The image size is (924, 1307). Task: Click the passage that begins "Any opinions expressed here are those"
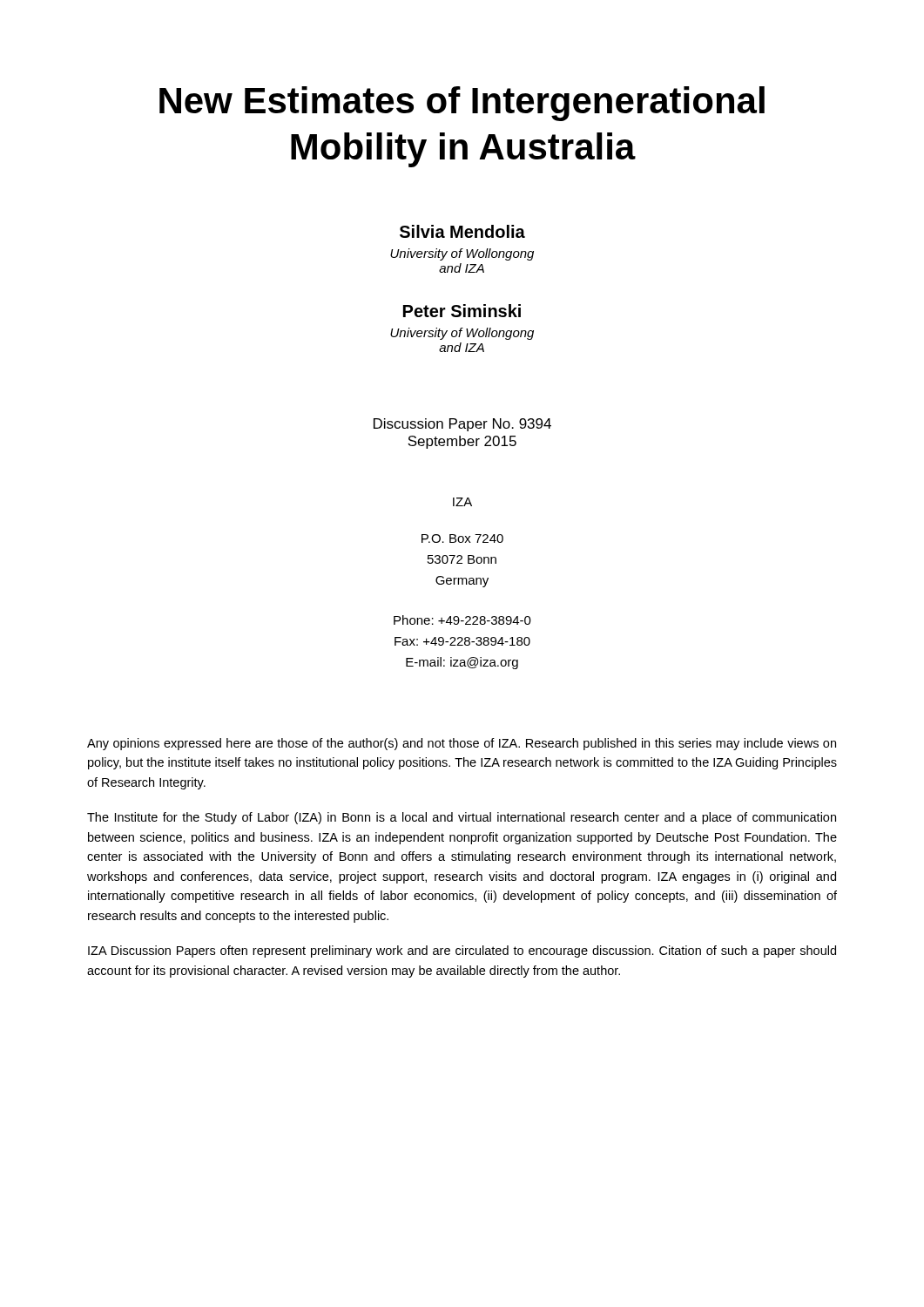[x=462, y=763]
